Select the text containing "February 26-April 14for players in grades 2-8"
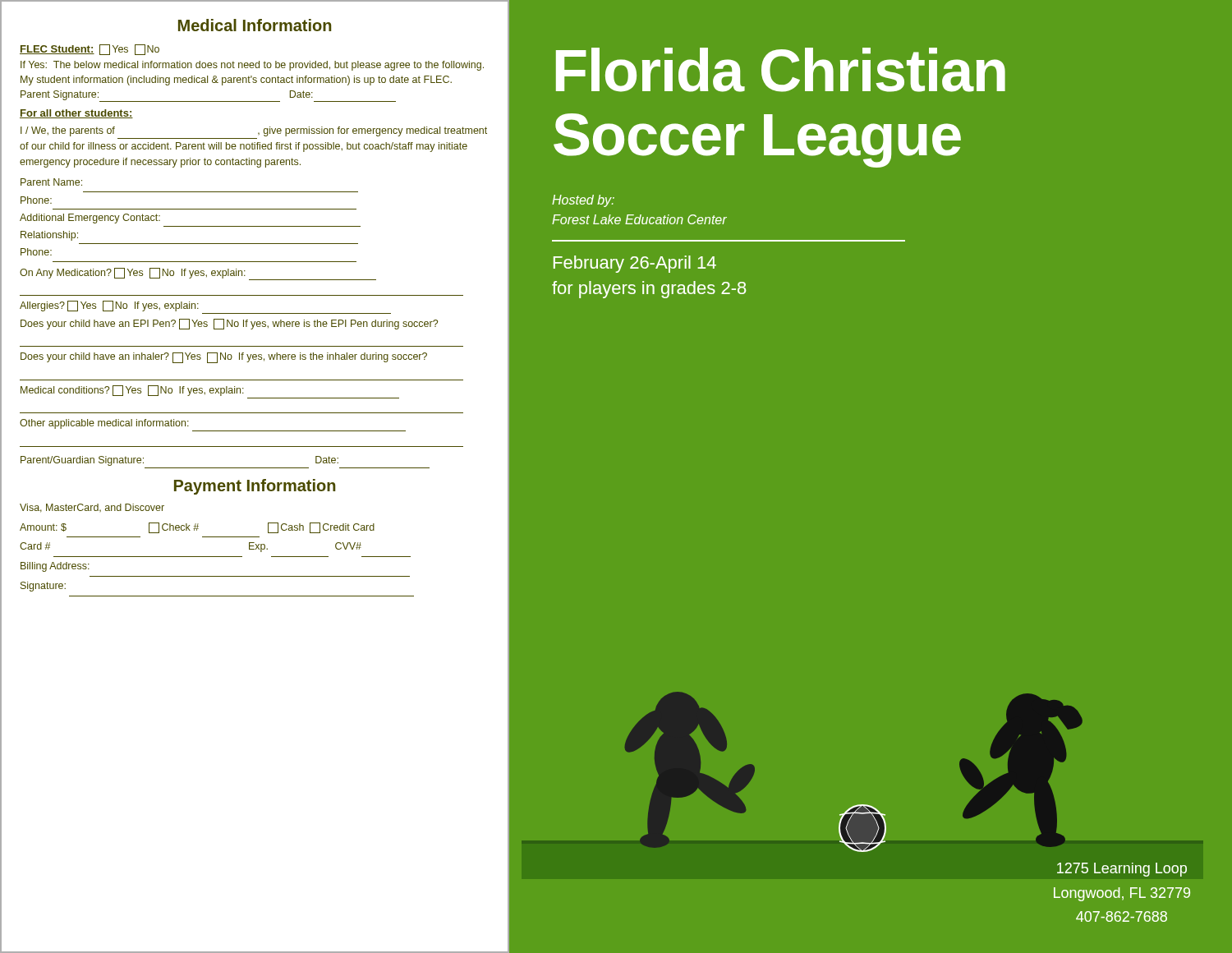Screen dimensions: 953x1232 click(649, 275)
